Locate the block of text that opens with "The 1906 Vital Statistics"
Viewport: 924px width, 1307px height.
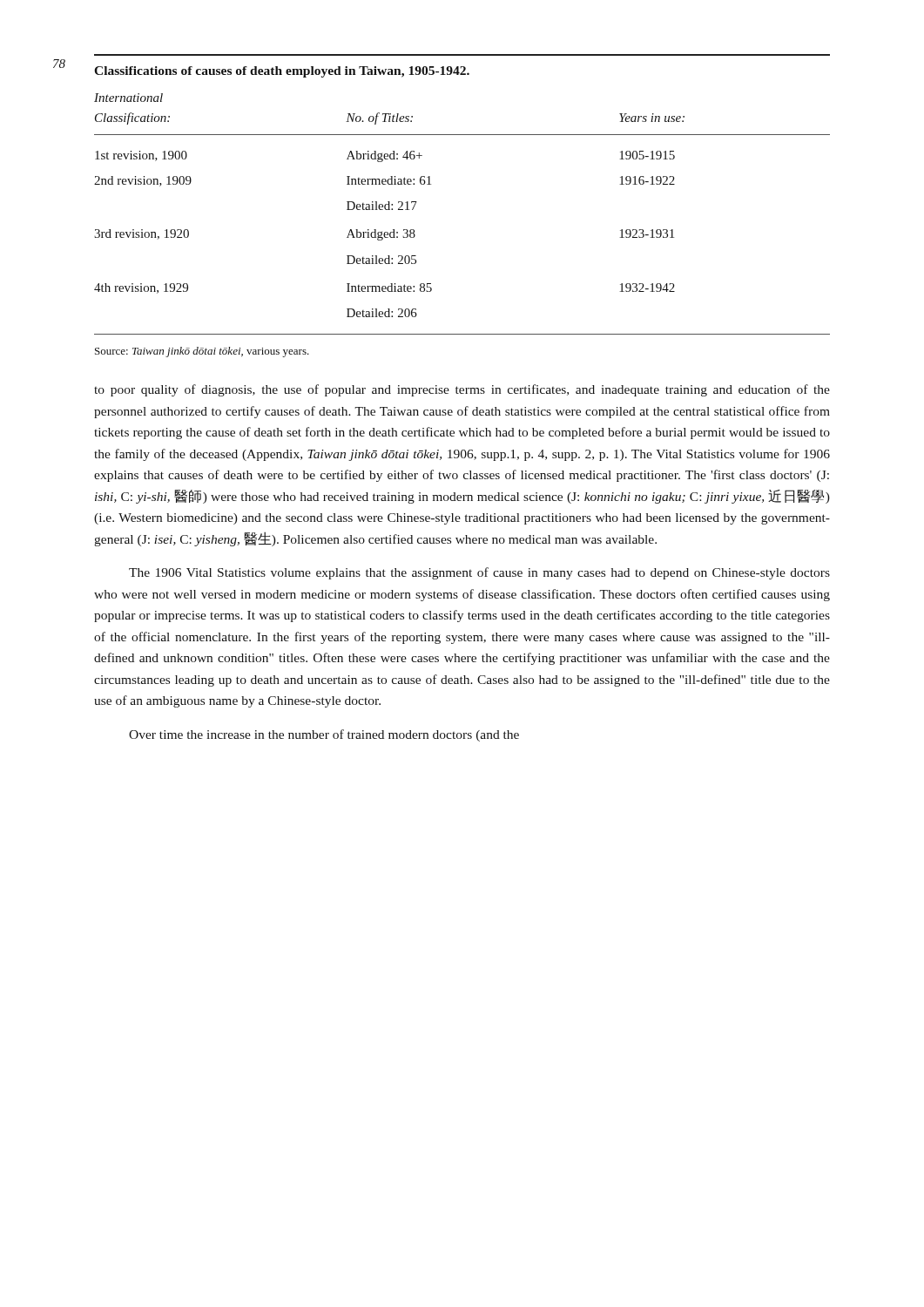462,637
